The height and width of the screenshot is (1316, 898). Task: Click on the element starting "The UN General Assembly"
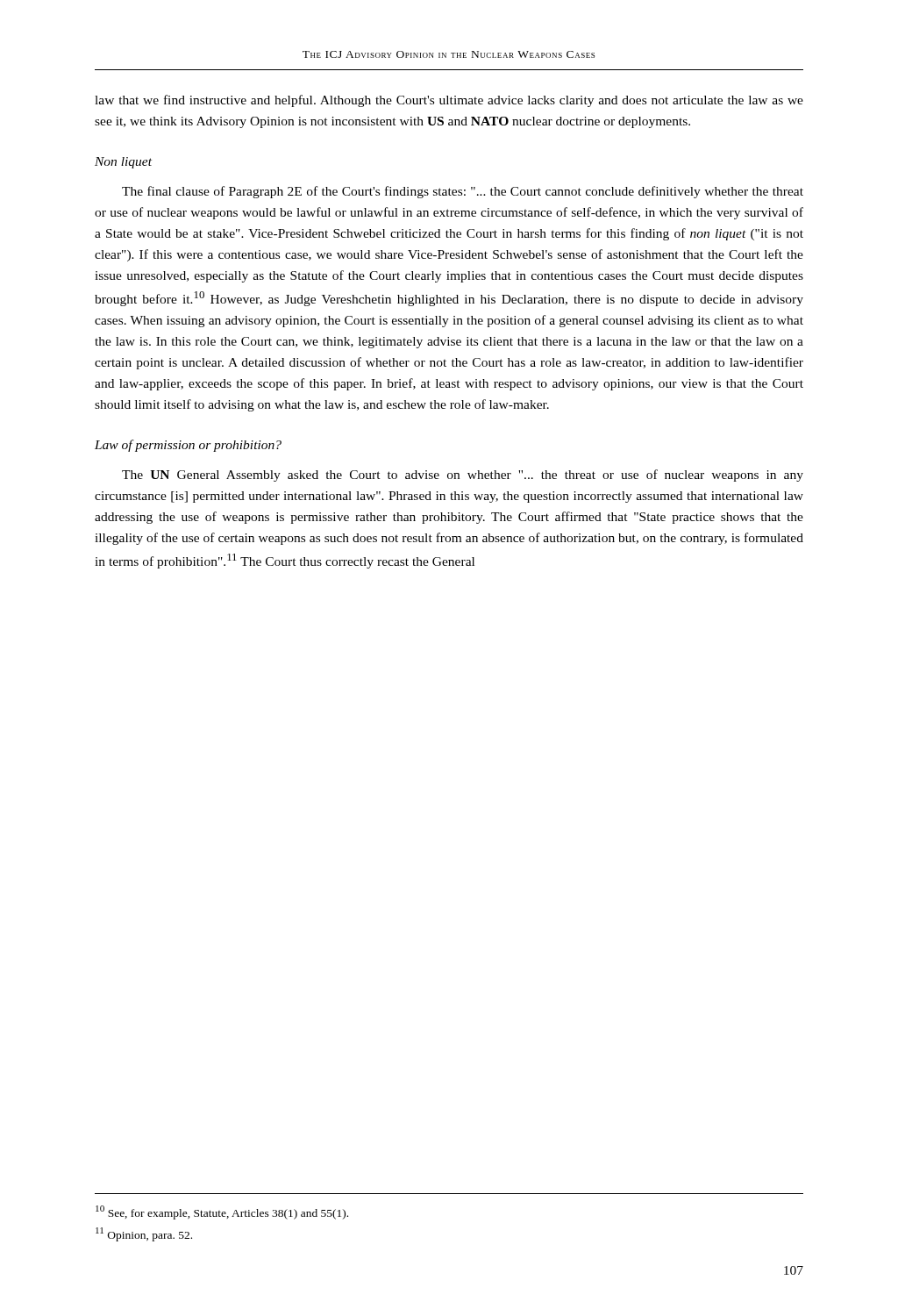pos(449,518)
